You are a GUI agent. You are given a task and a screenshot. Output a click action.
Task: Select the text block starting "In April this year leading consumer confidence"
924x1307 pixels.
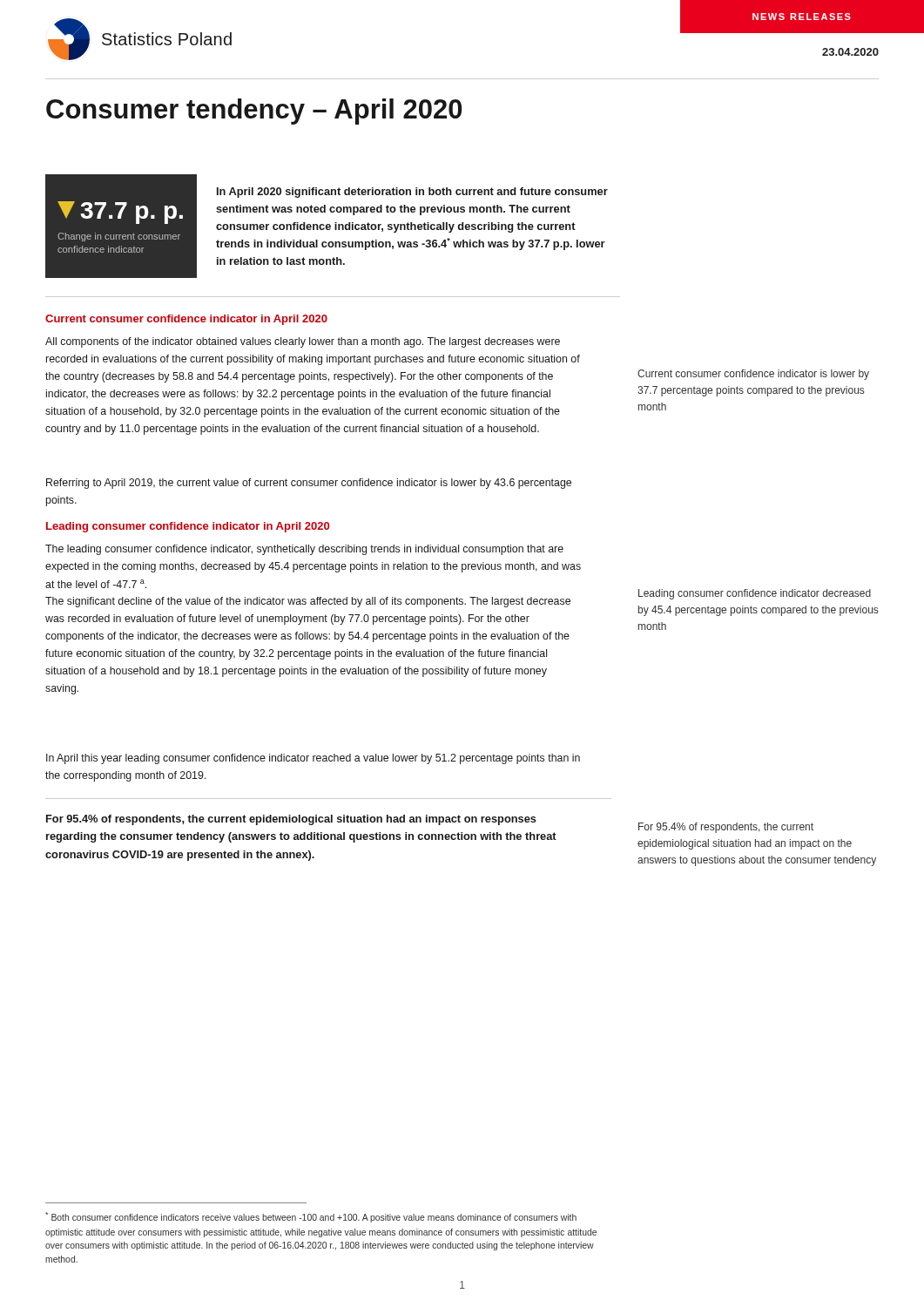click(313, 767)
